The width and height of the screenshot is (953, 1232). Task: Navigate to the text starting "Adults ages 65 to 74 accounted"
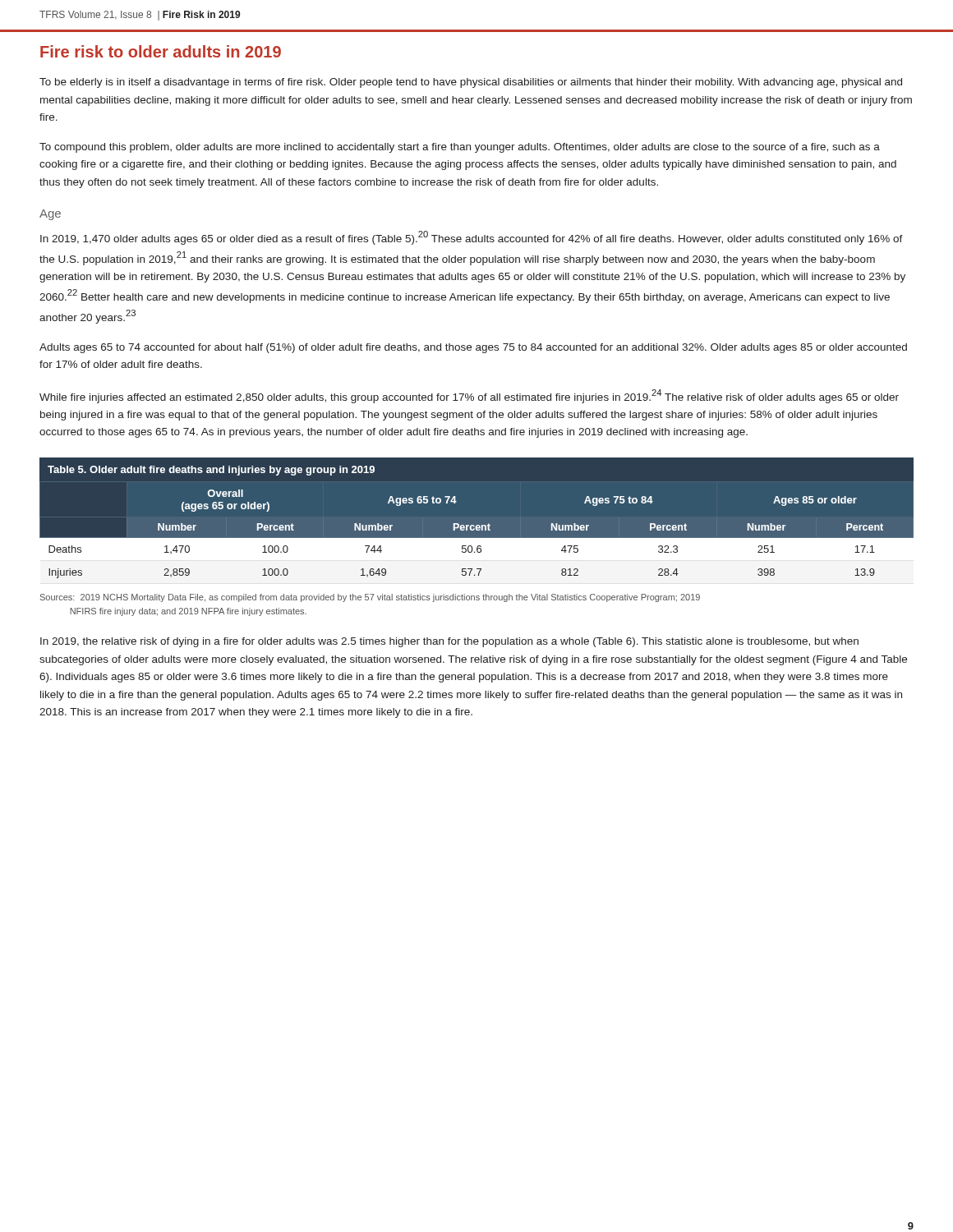click(473, 356)
